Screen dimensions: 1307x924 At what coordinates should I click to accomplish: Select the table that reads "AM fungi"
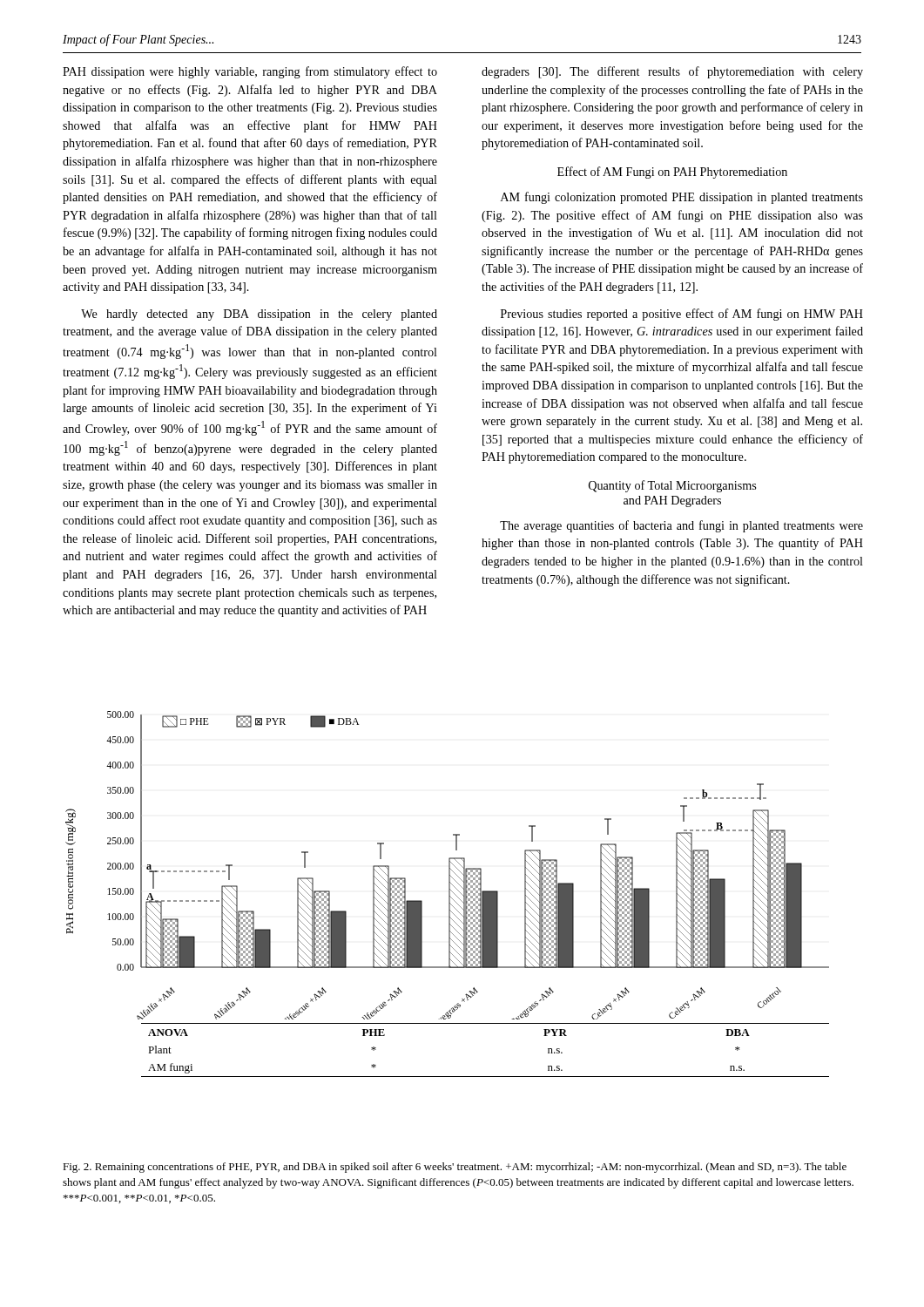coord(503,1050)
